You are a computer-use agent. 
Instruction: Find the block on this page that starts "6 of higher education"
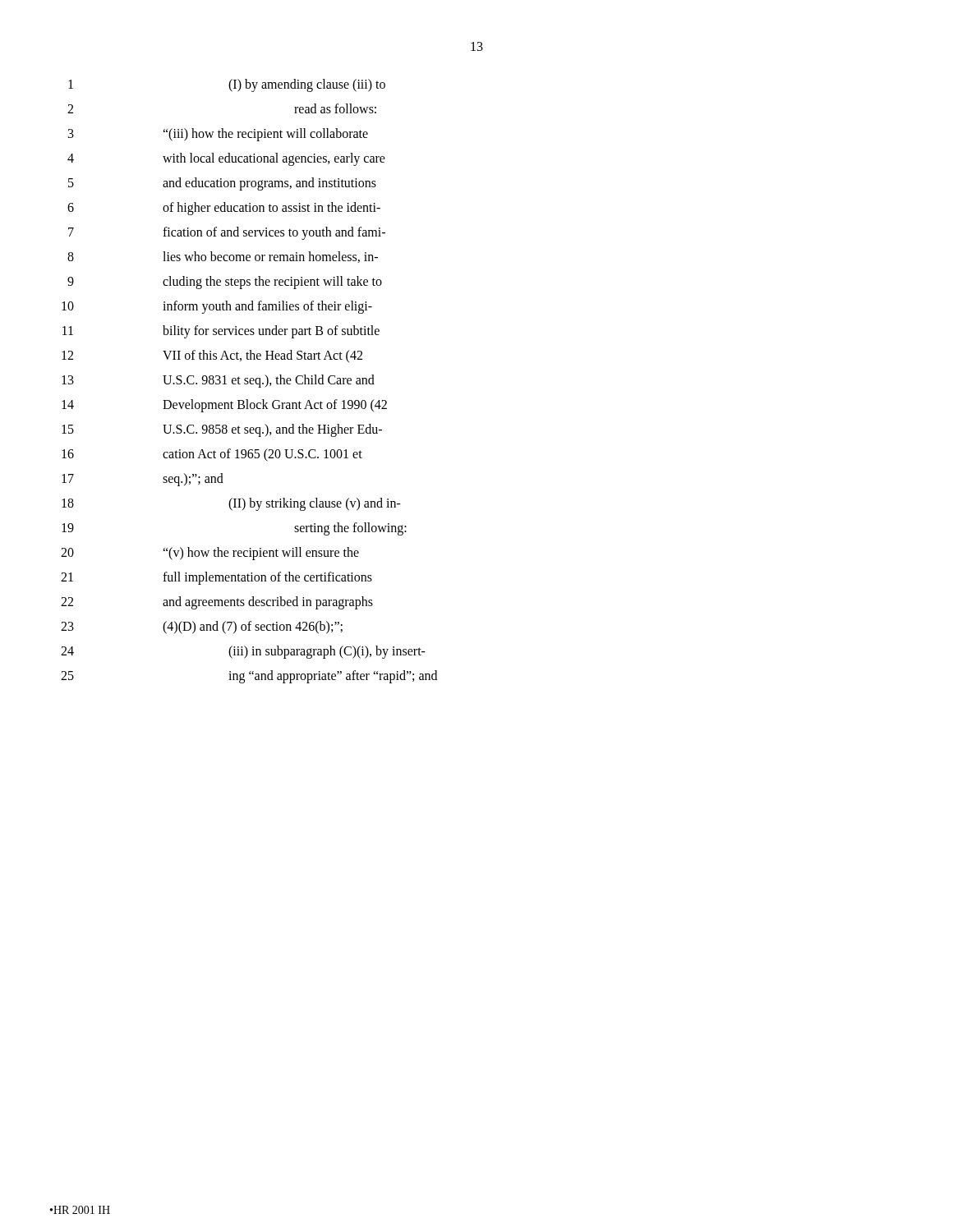224,209
